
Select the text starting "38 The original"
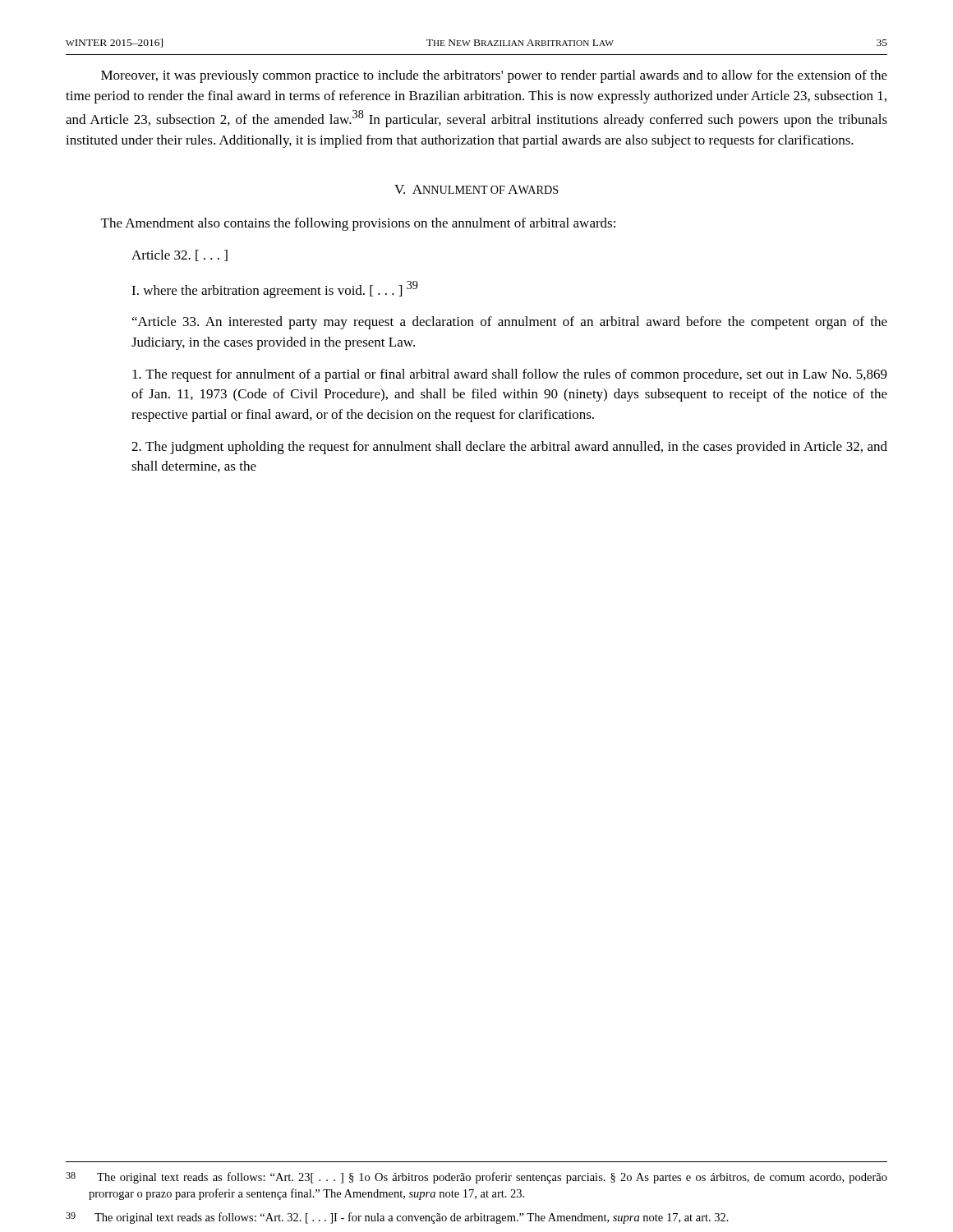click(476, 1185)
